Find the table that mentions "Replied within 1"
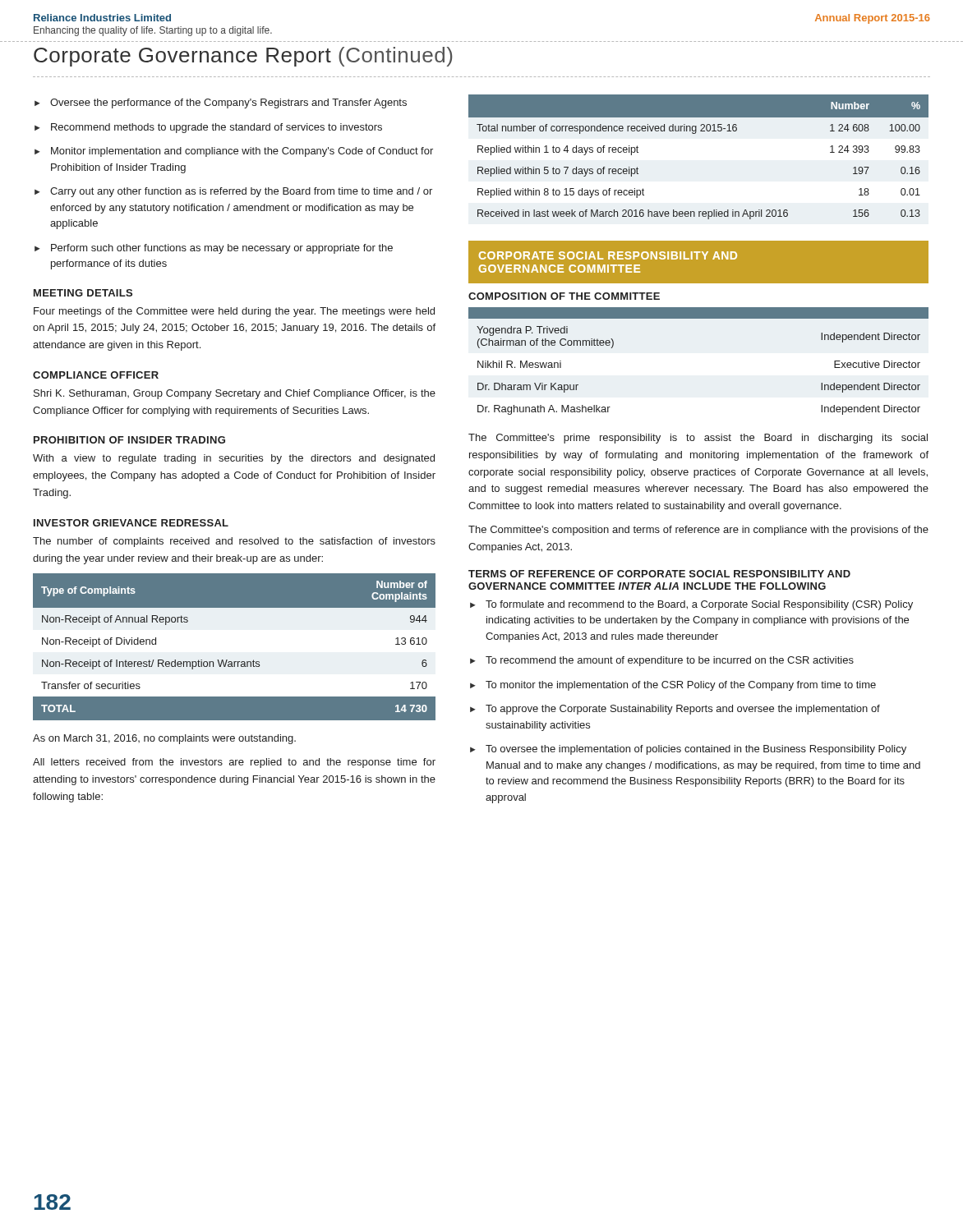Viewport: 963px width, 1232px height. (698, 159)
